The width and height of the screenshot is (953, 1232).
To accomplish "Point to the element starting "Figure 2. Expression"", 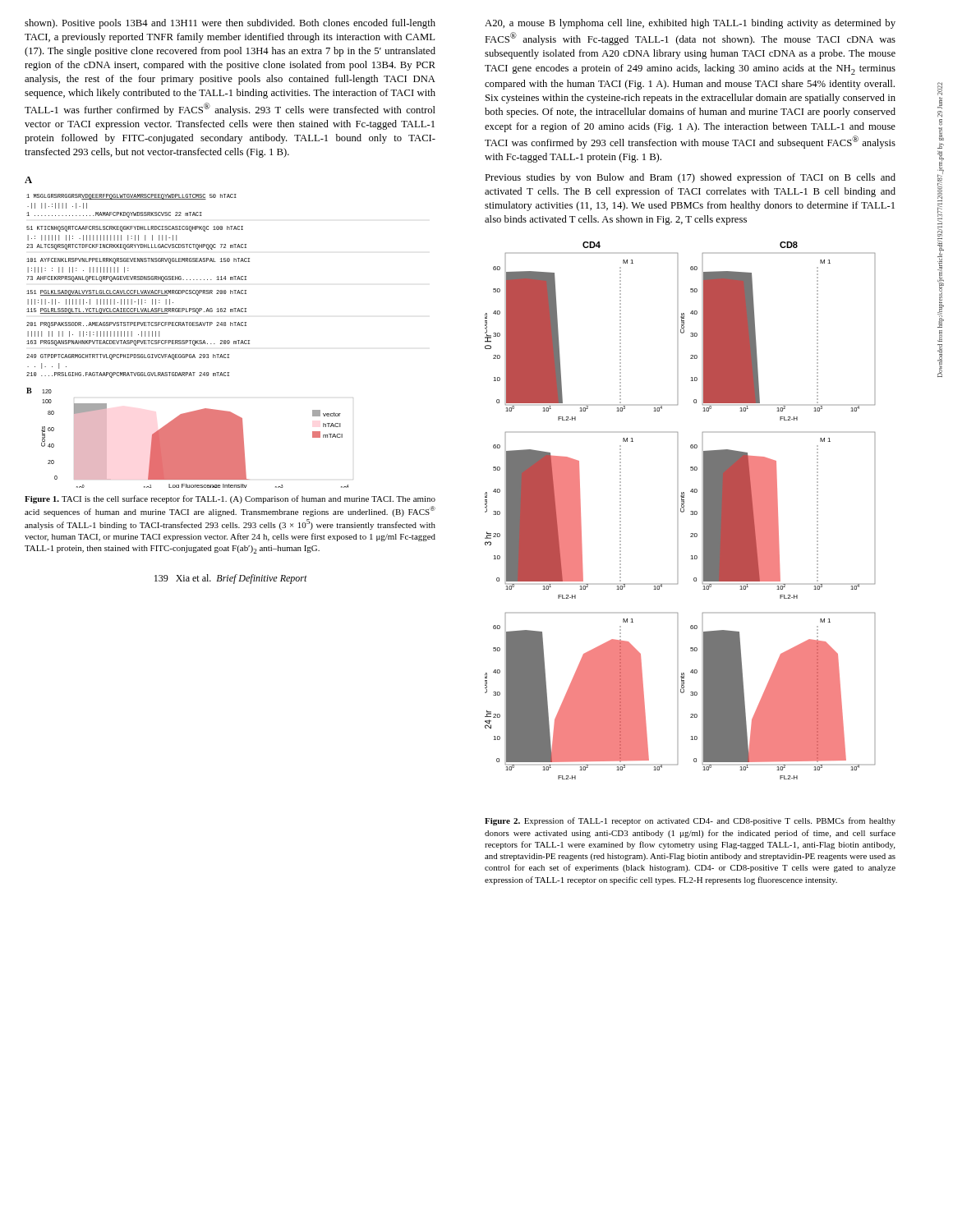I will [x=690, y=850].
